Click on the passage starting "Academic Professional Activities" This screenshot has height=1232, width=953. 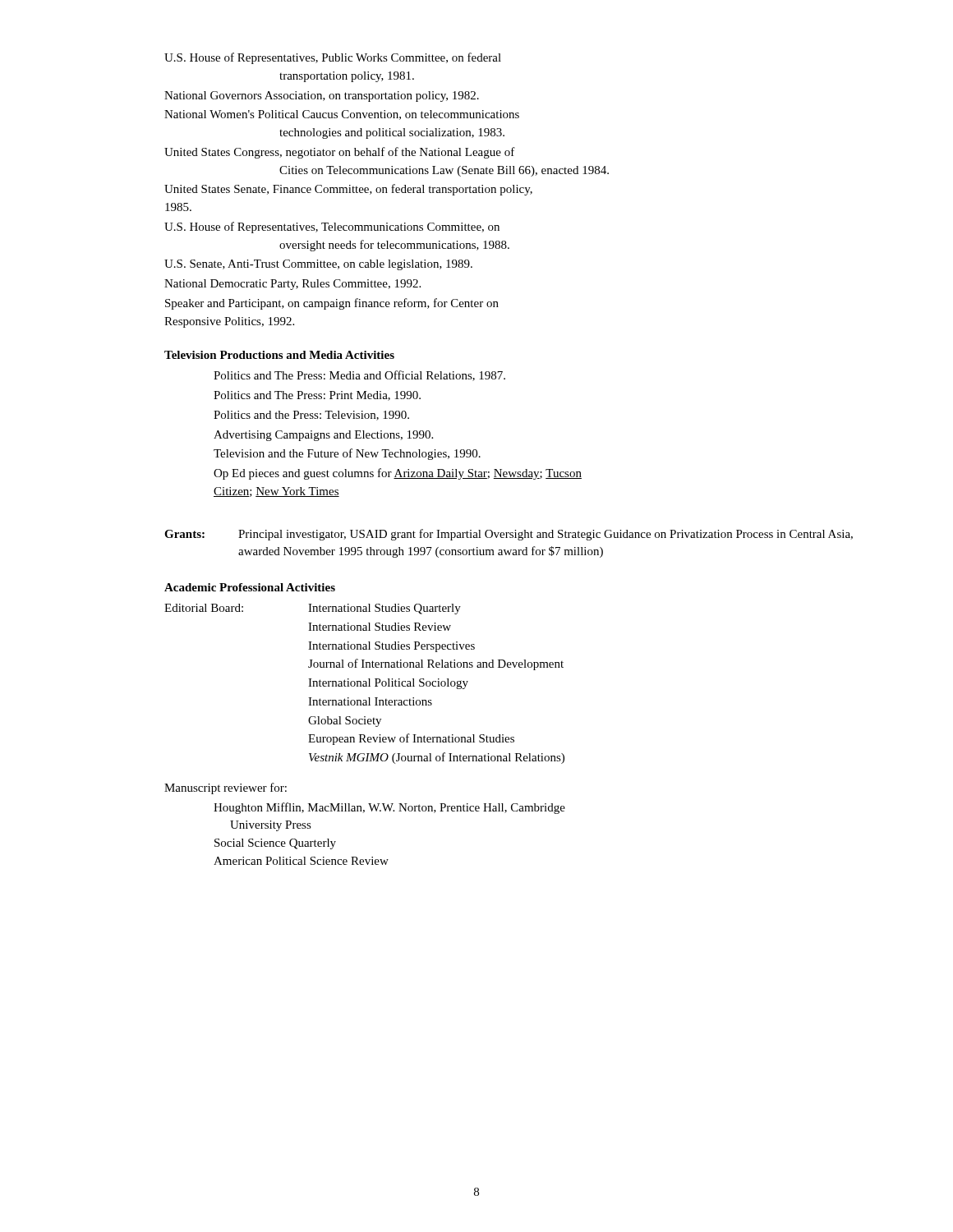tap(250, 587)
